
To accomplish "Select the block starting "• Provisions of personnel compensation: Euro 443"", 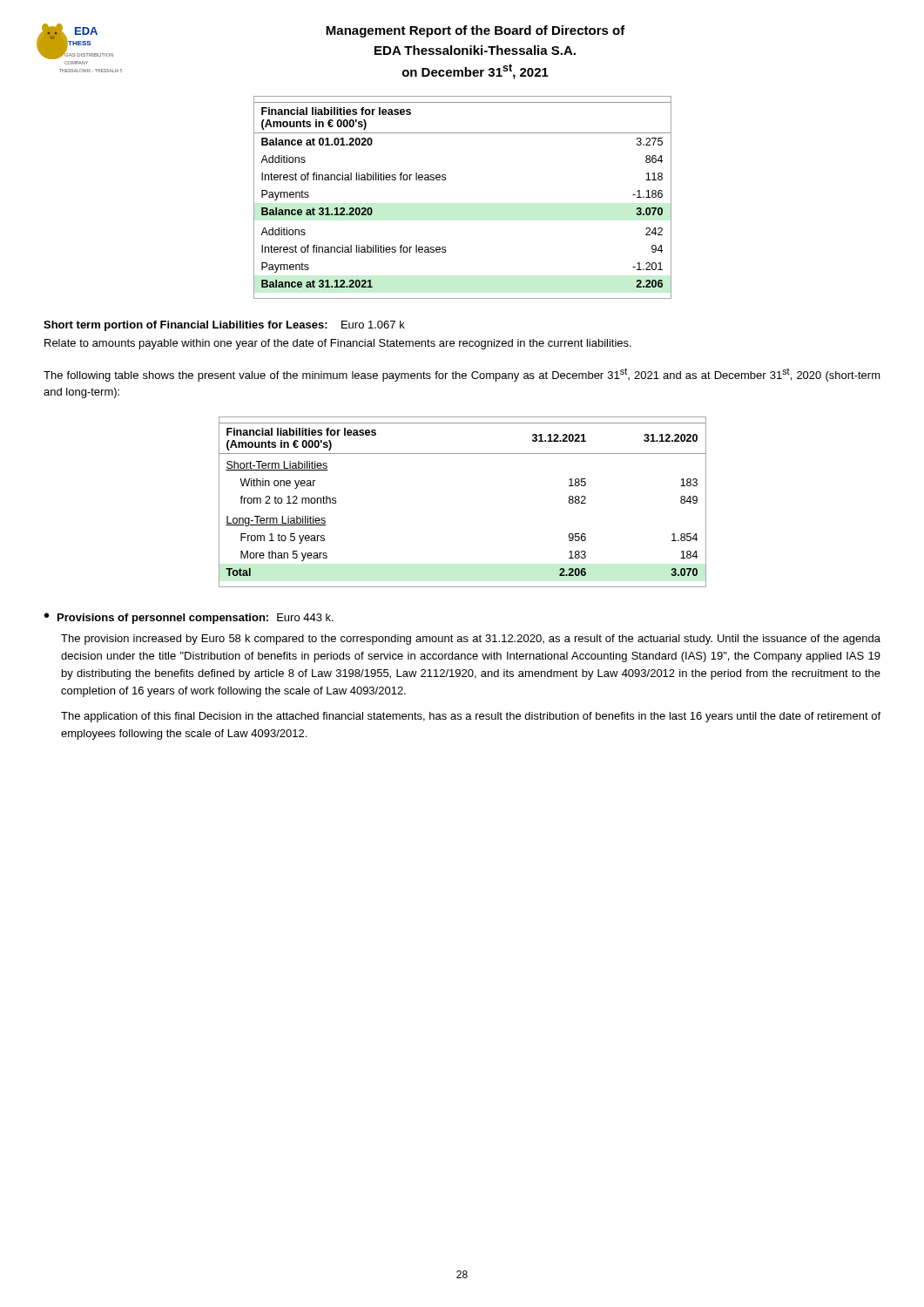I will pyautogui.click(x=462, y=674).
